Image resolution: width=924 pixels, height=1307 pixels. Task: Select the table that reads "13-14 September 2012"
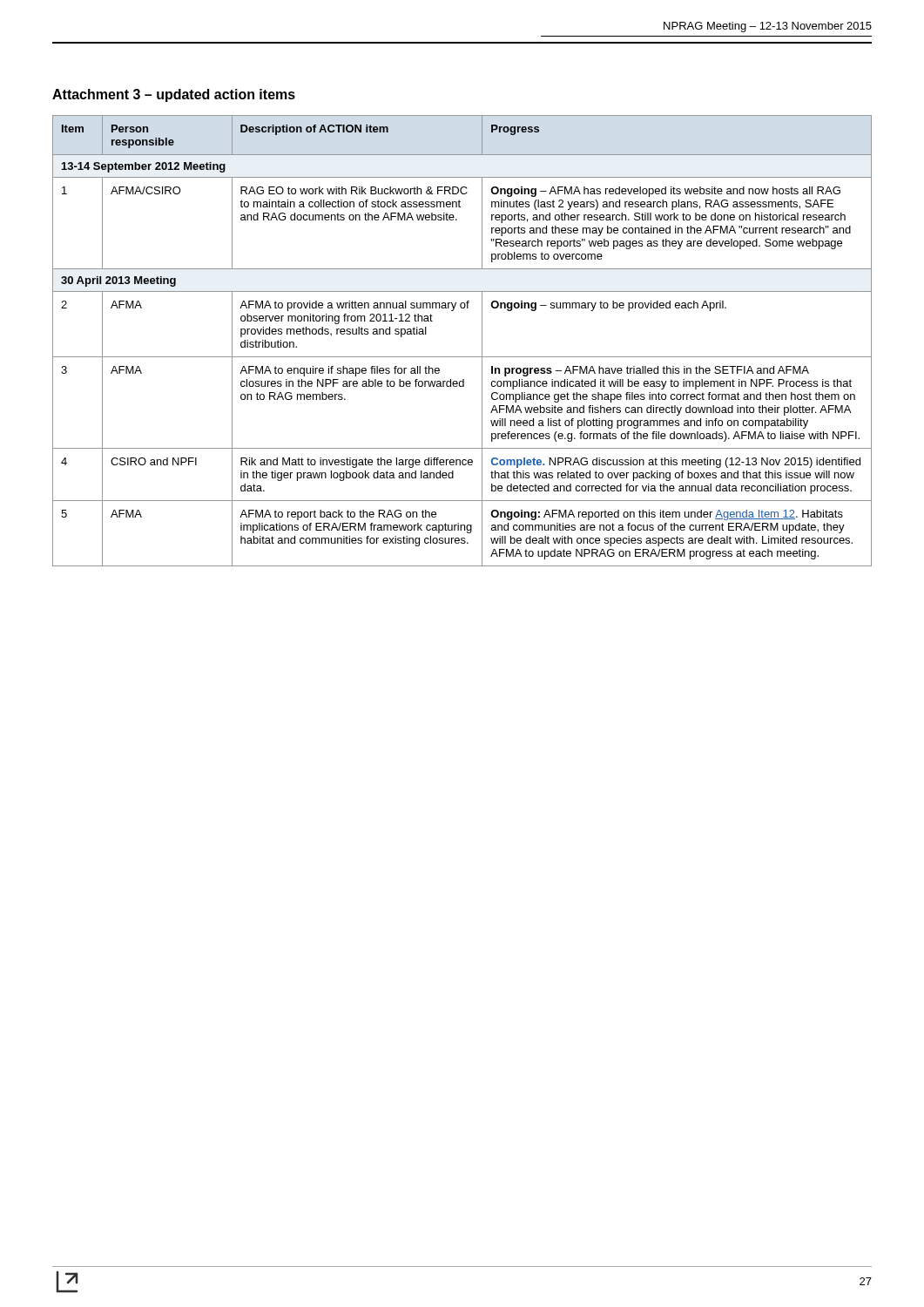click(x=462, y=341)
